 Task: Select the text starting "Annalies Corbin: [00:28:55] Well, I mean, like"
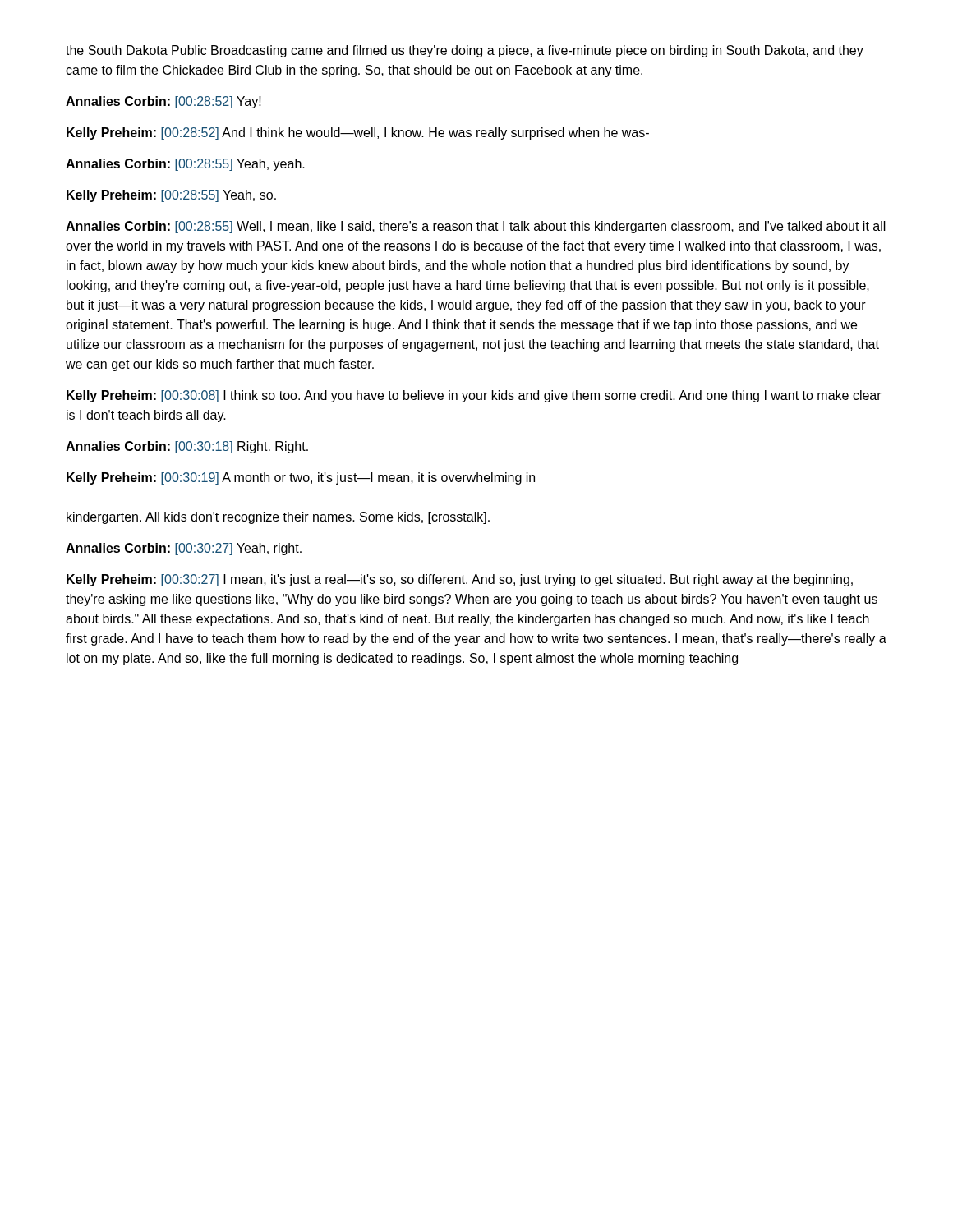(x=476, y=295)
